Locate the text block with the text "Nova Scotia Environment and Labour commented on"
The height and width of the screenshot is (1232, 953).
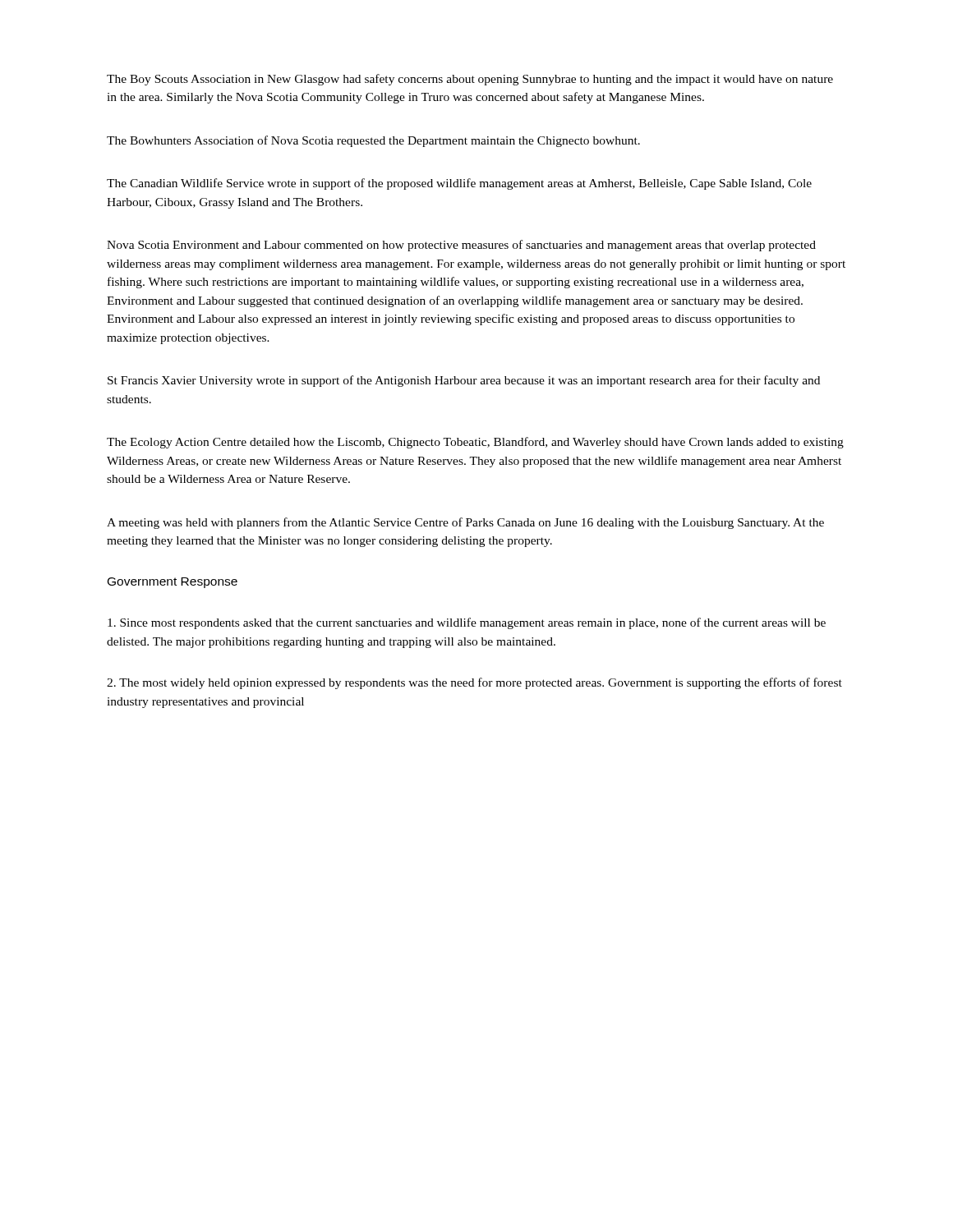point(476,291)
